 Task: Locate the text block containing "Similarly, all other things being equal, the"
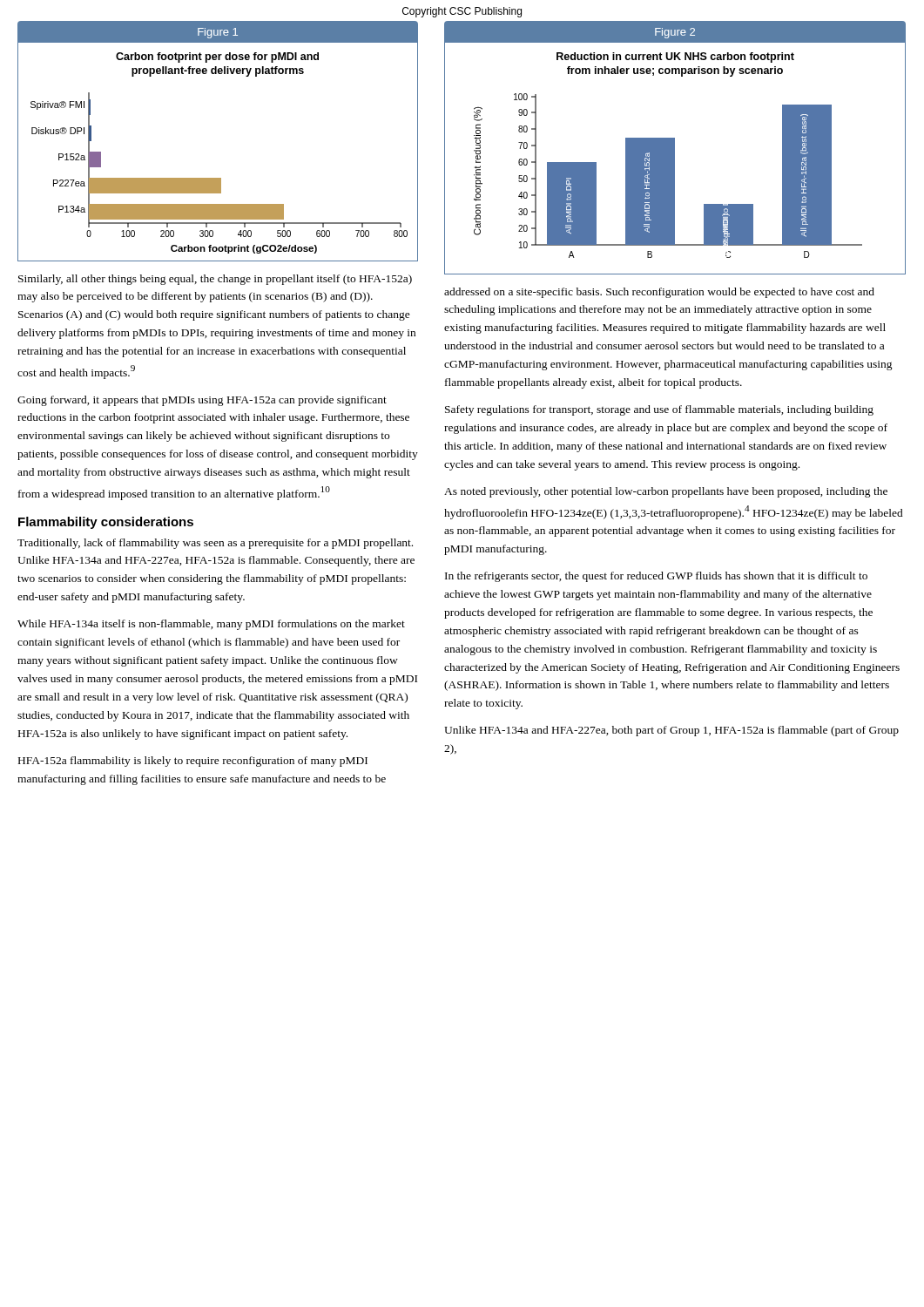point(217,325)
